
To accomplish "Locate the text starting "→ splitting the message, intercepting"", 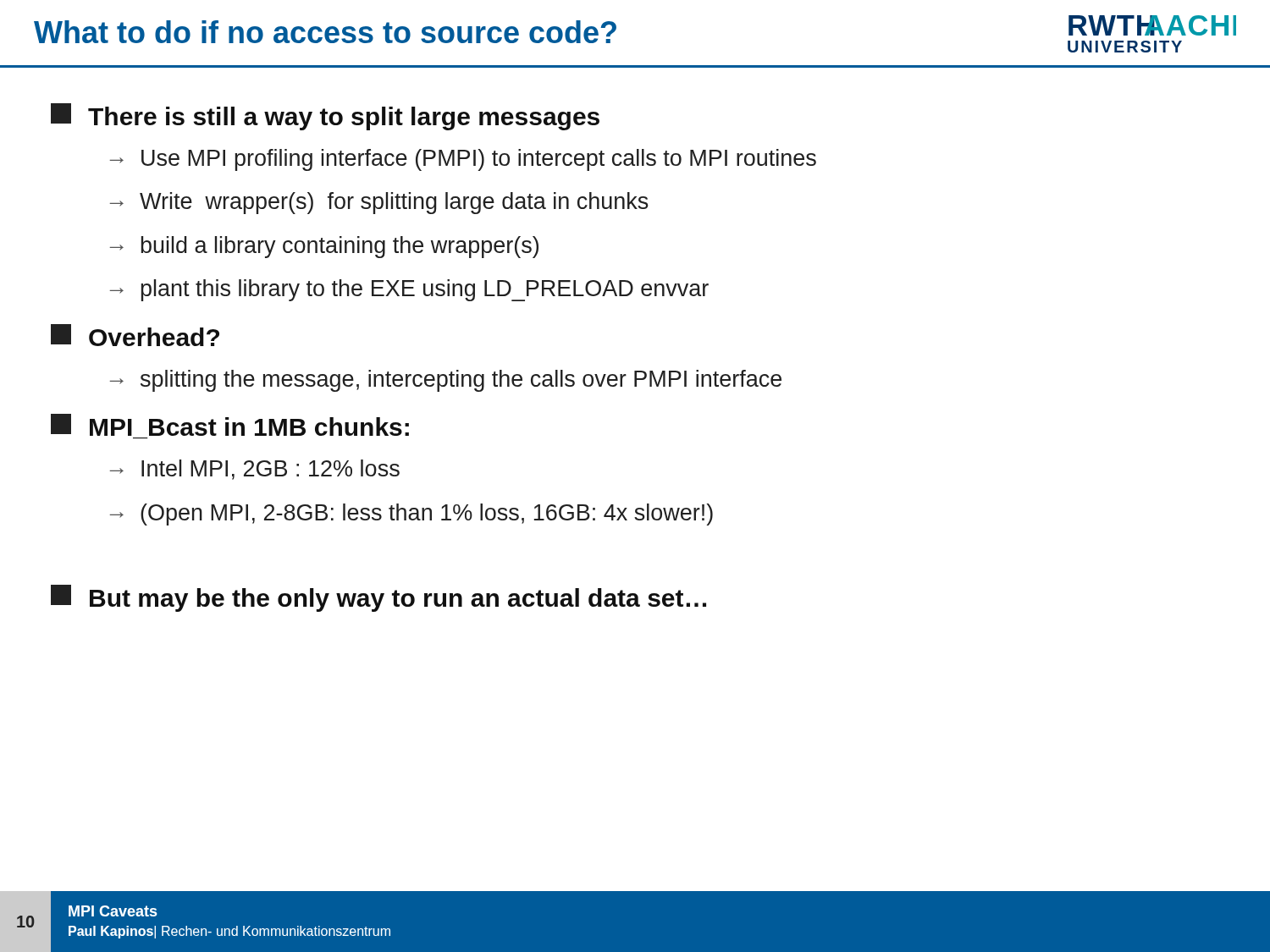I will pyautogui.click(x=444, y=380).
